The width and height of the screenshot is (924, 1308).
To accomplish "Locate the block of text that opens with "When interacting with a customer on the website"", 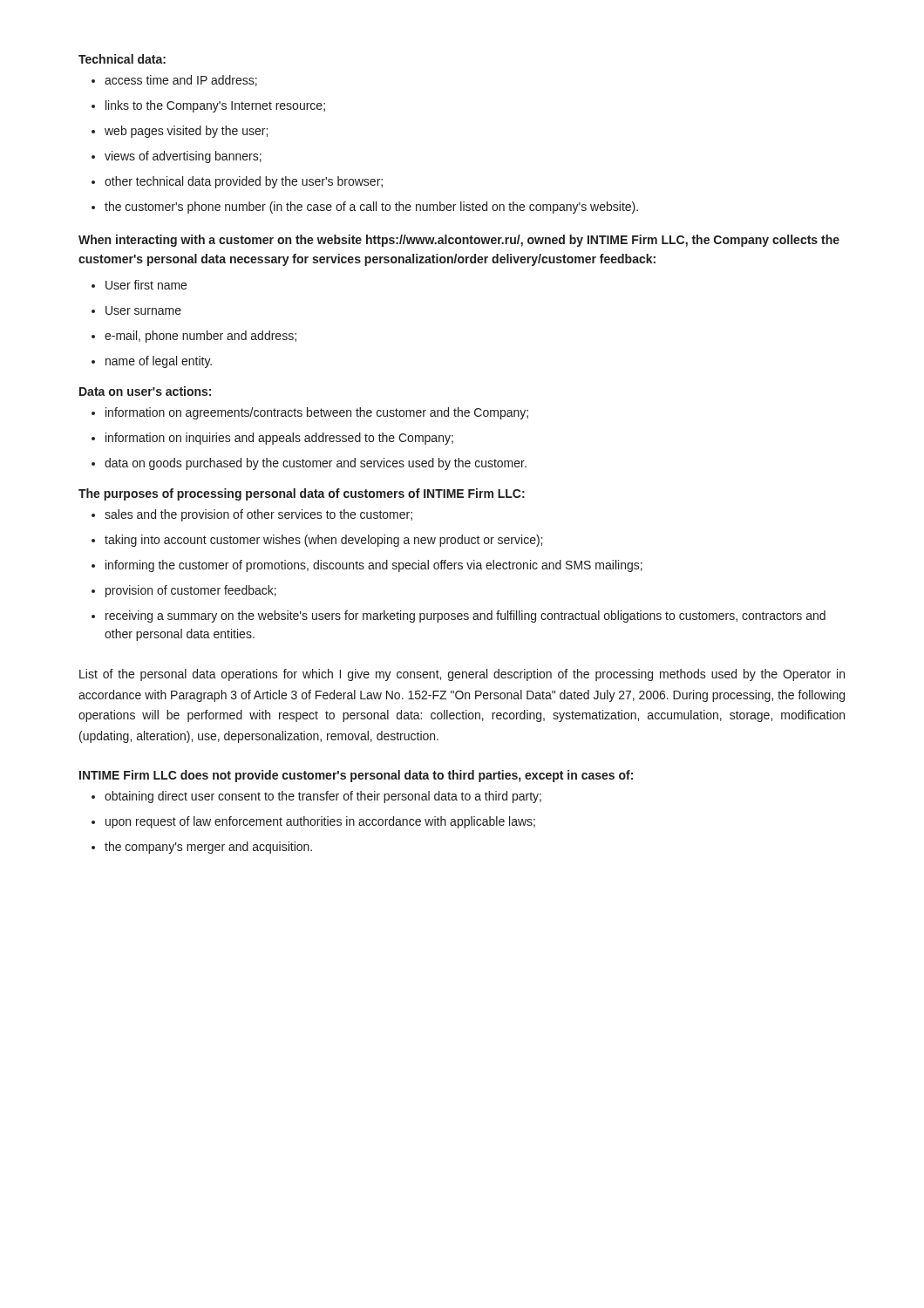I will click(459, 250).
